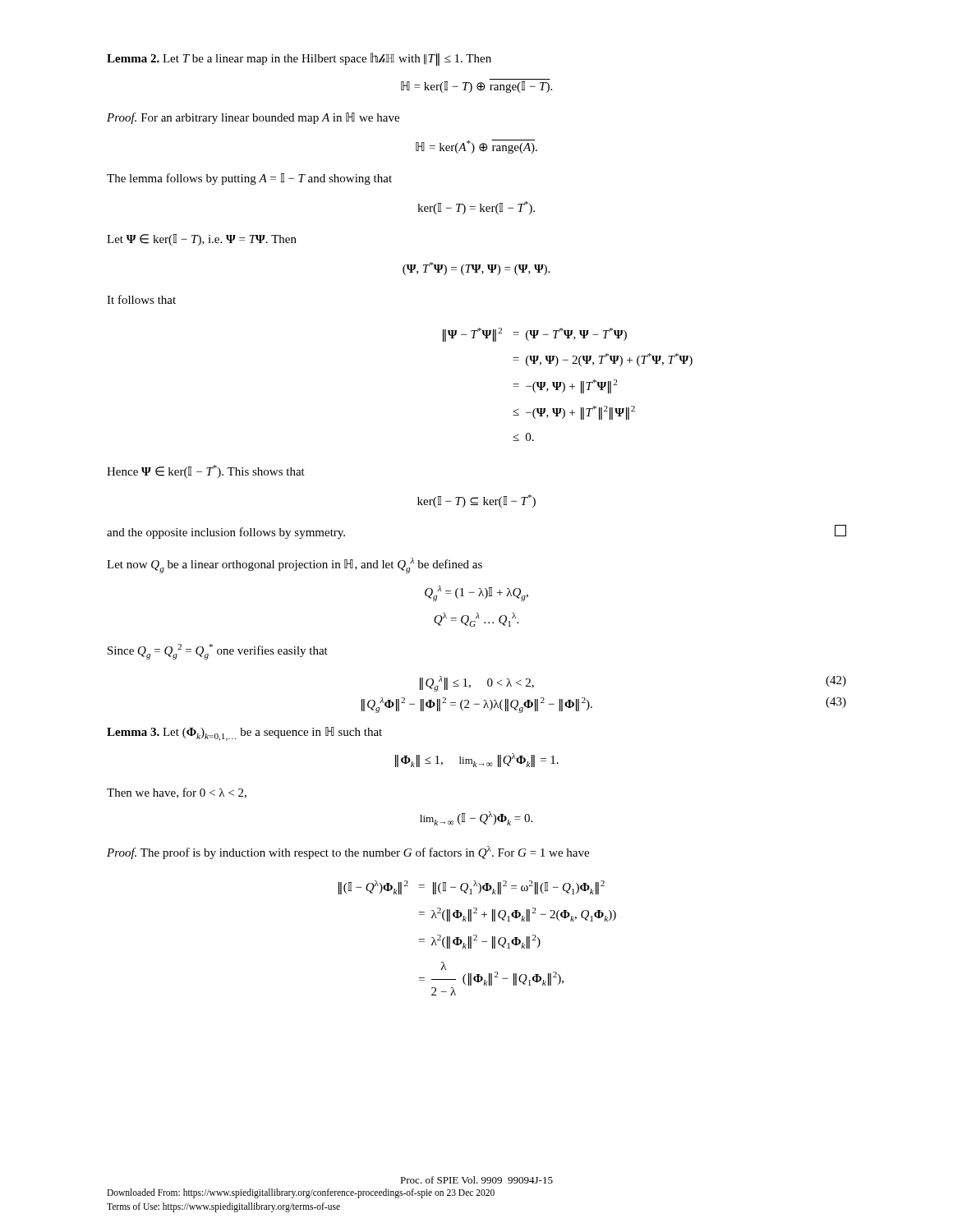The width and height of the screenshot is (953, 1232).
Task: Click on the region starting "The lemma follows by putting A ="
Action: (x=476, y=195)
